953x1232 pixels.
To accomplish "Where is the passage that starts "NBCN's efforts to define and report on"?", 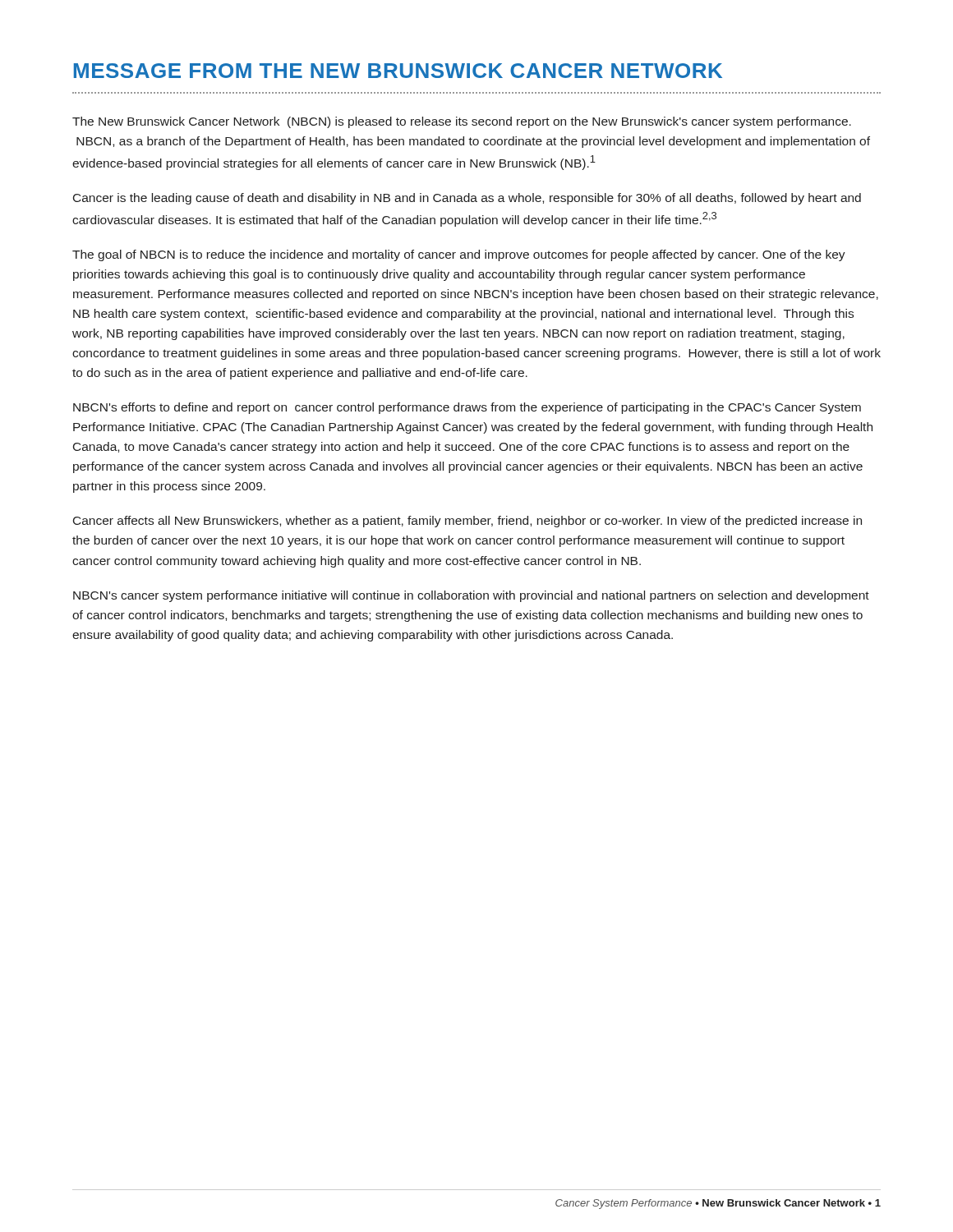I will 473,447.
